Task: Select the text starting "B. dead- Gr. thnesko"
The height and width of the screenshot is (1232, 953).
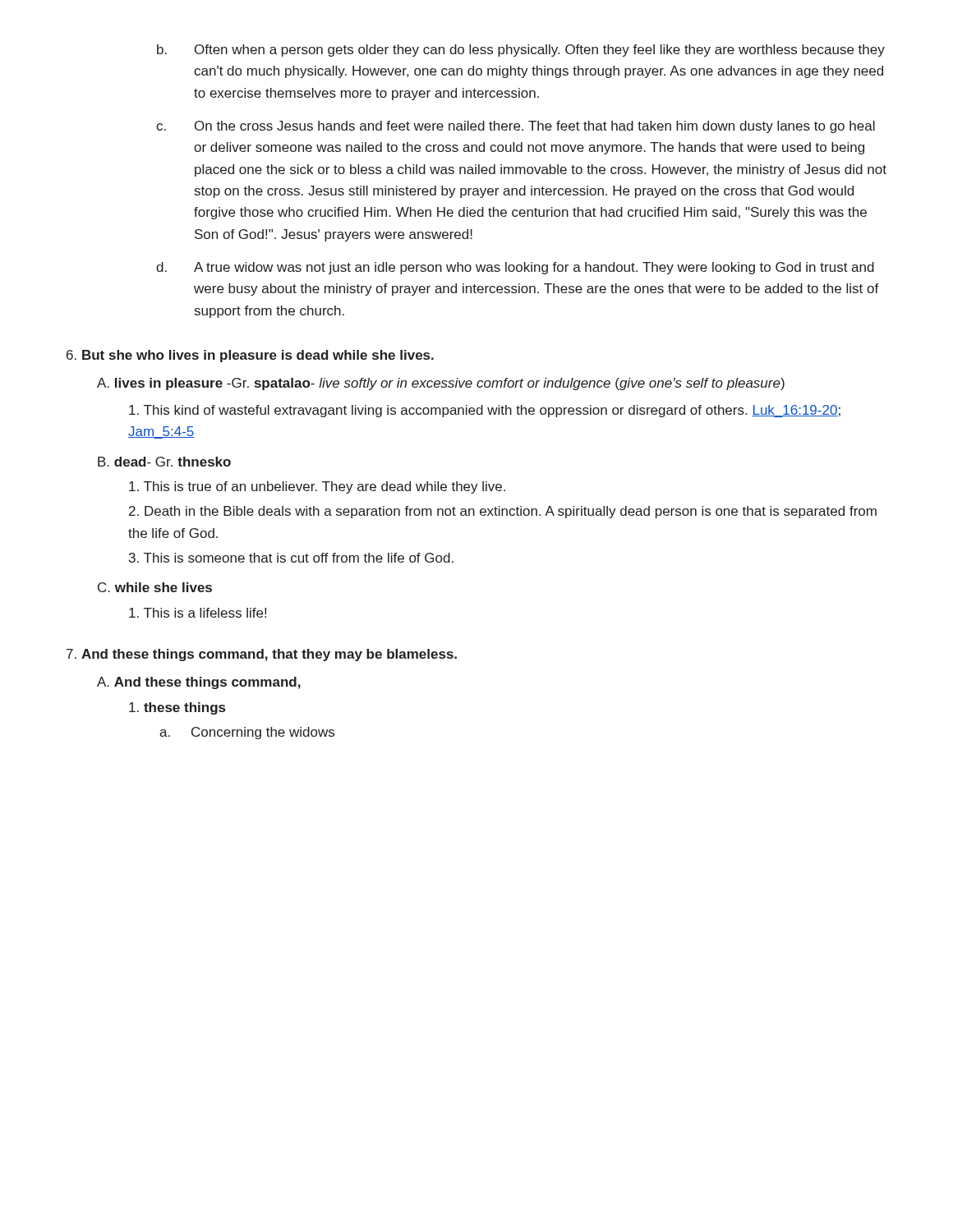Action: [x=164, y=462]
